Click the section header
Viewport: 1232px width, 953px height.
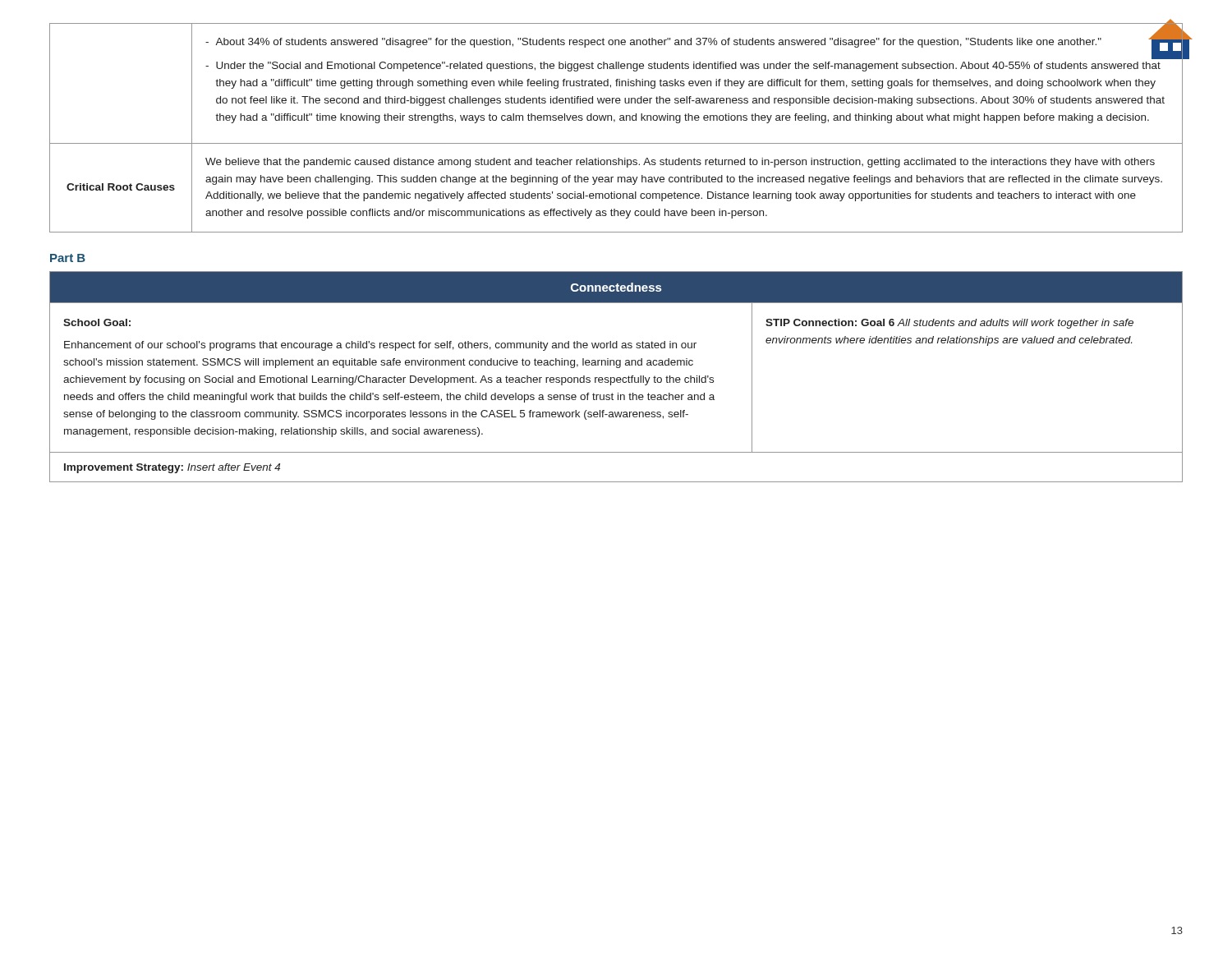67,258
